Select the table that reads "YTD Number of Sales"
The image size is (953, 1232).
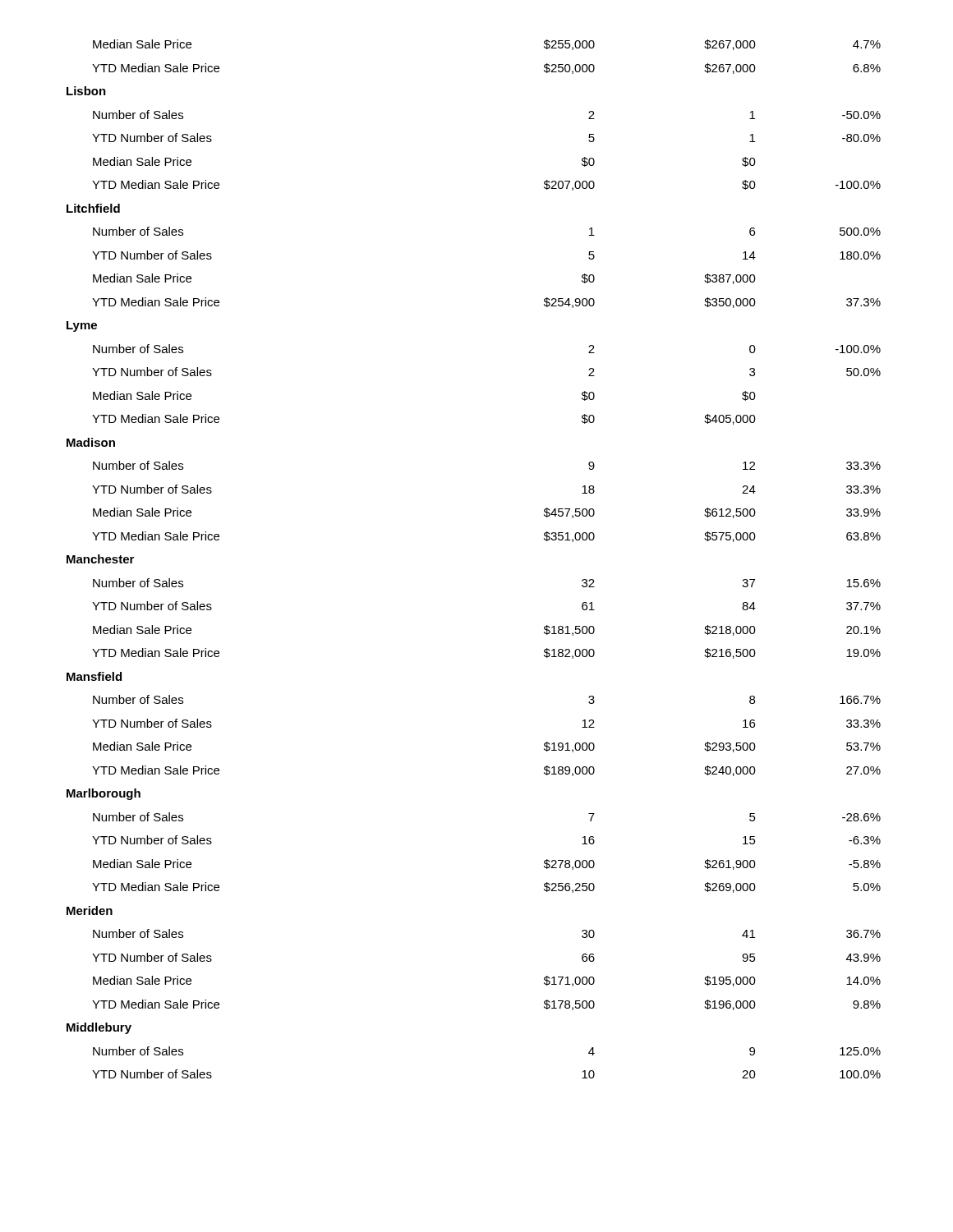[x=476, y=560]
